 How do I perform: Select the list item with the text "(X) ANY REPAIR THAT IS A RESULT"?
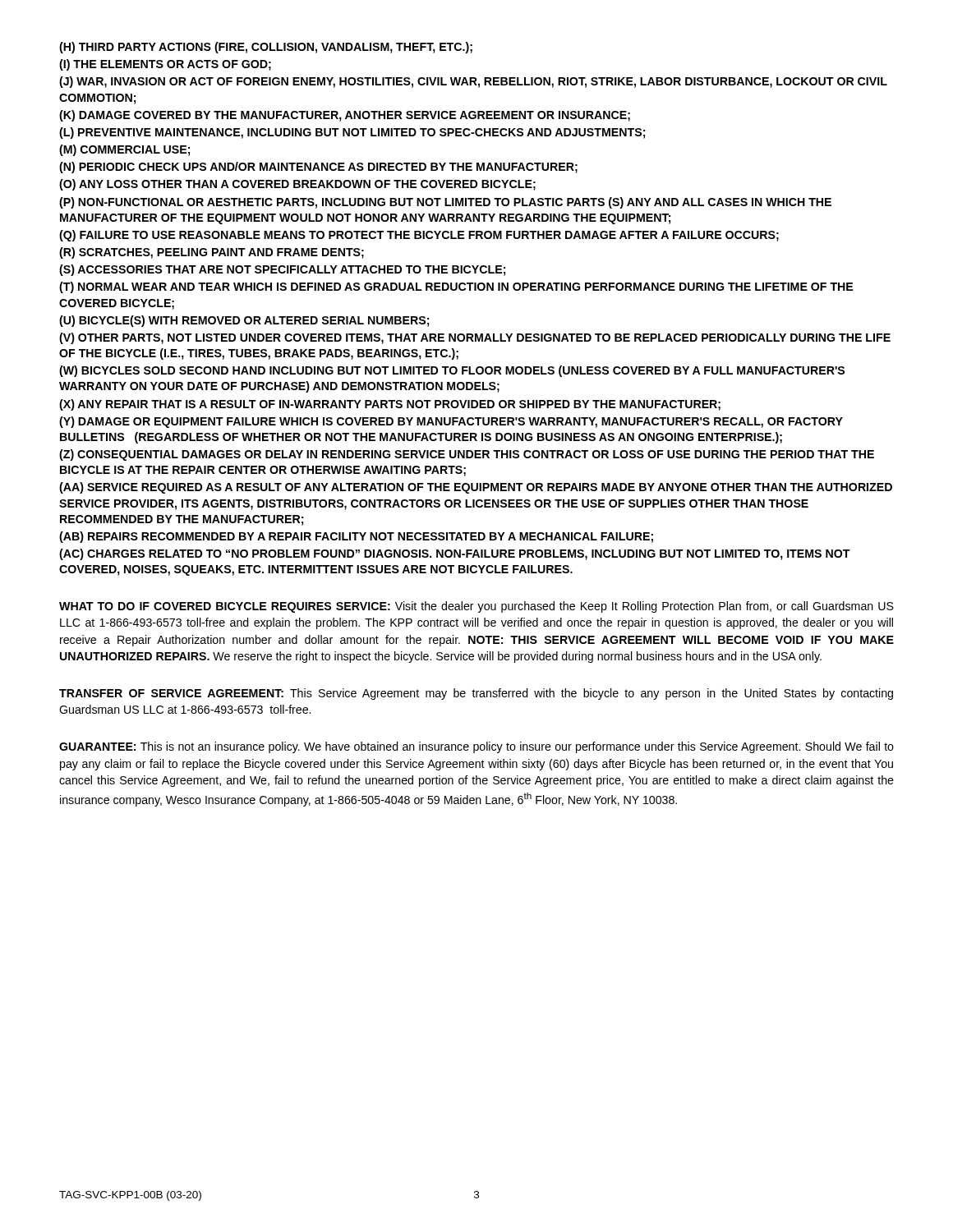tap(390, 404)
